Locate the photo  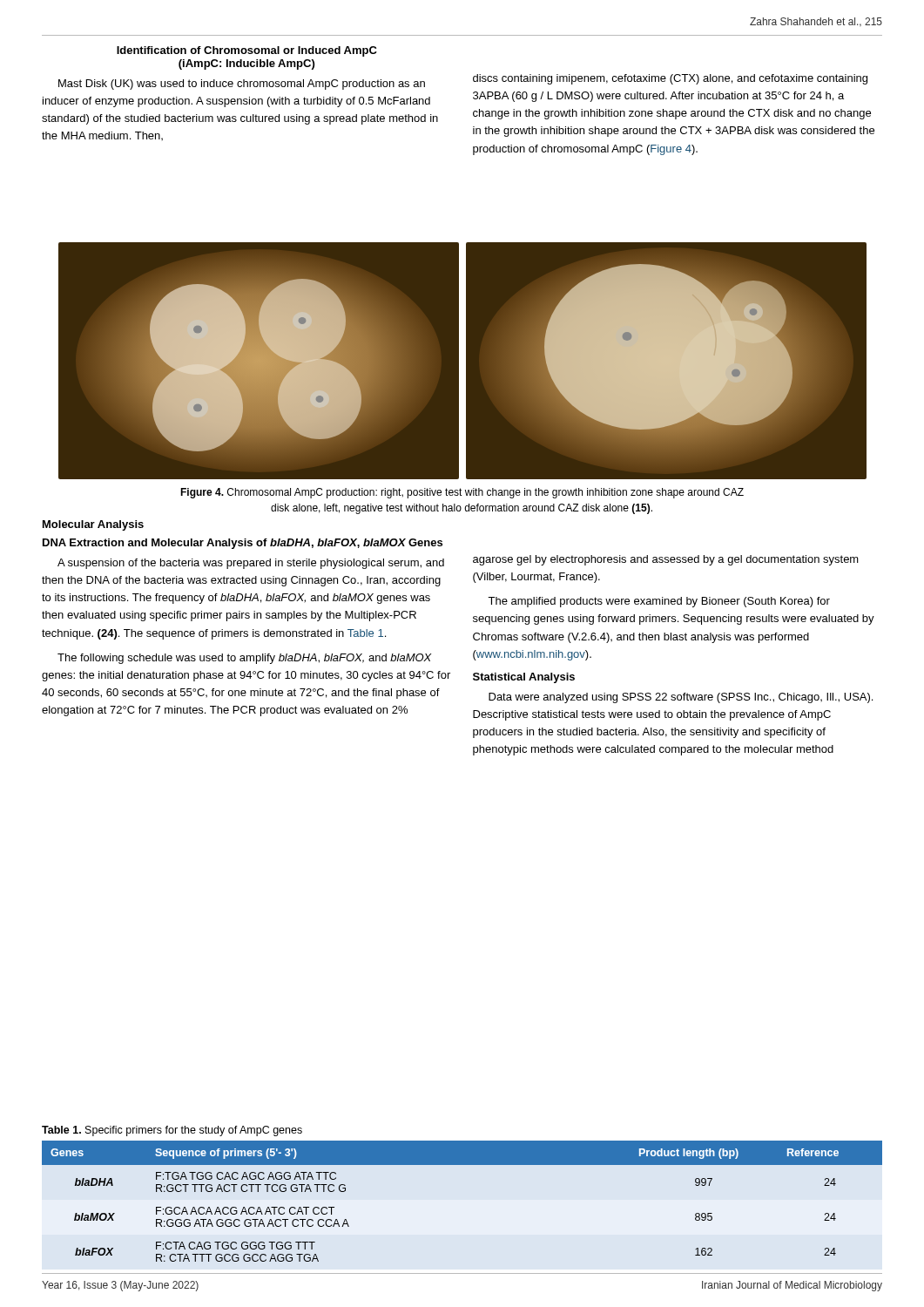point(462,361)
